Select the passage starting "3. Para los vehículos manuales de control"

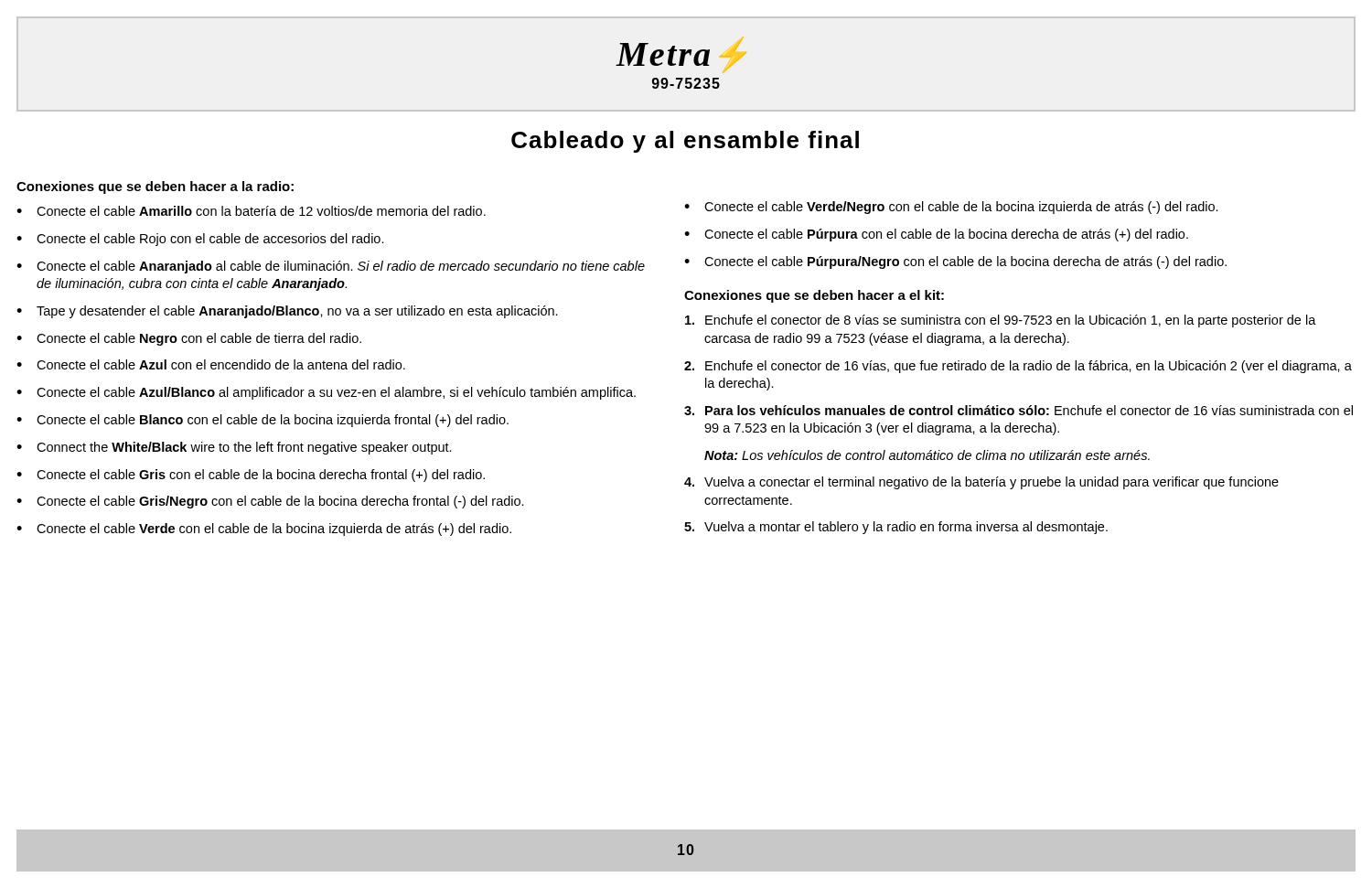tap(1020, 420)
